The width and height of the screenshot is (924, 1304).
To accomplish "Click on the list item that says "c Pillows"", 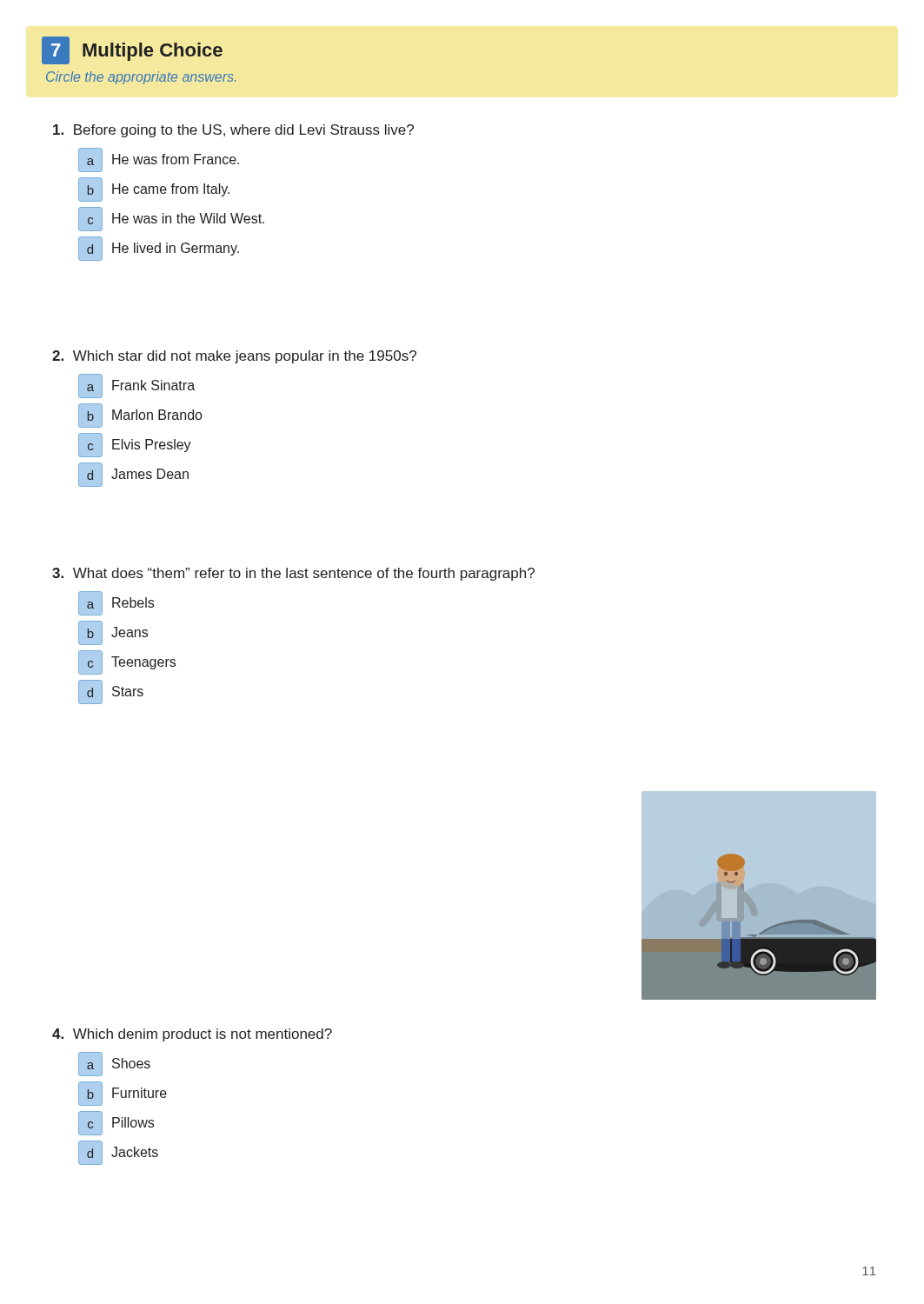I will pyautogui.click(x=116, y=1123).
